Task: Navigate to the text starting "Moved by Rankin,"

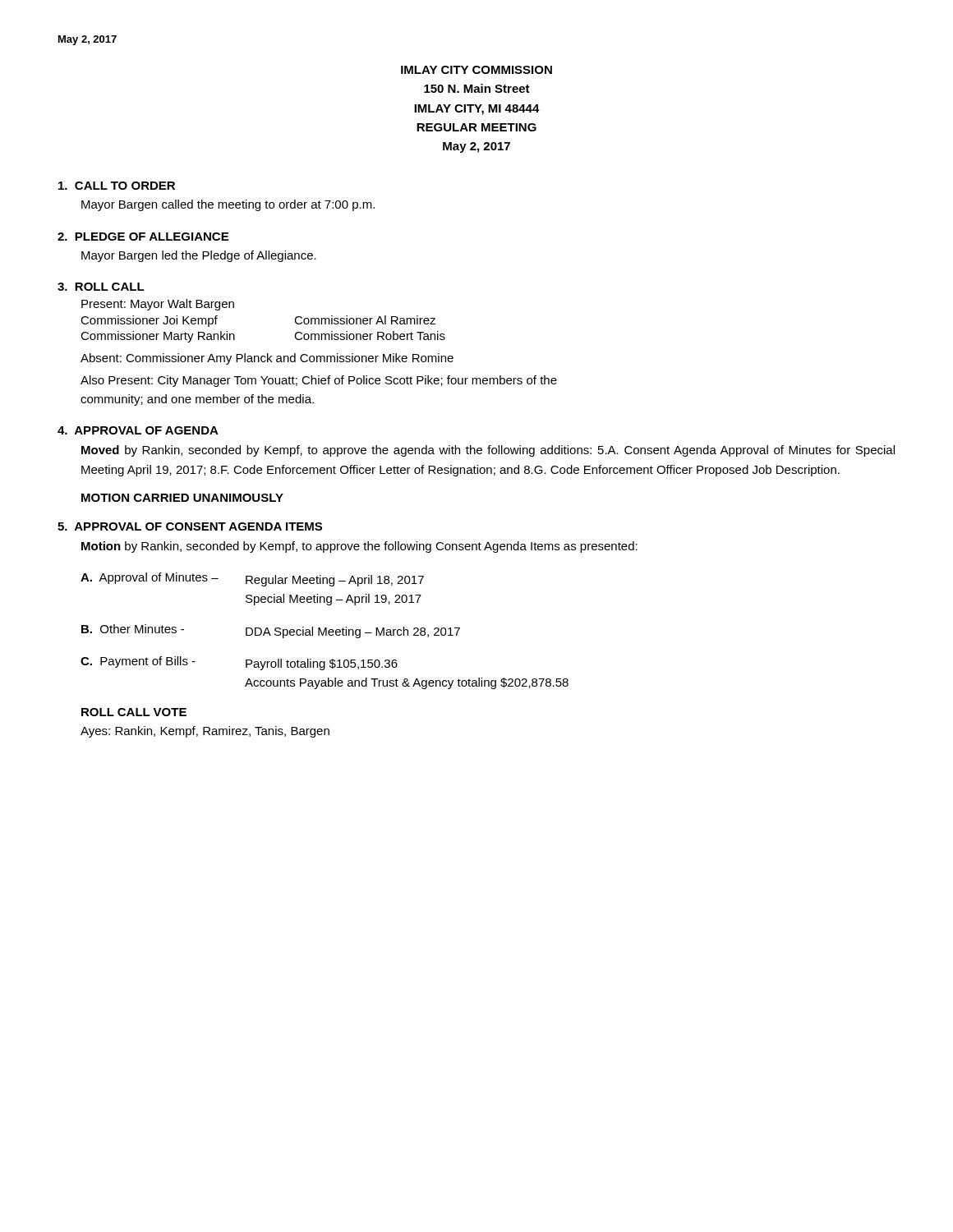Action: point(488,459)
